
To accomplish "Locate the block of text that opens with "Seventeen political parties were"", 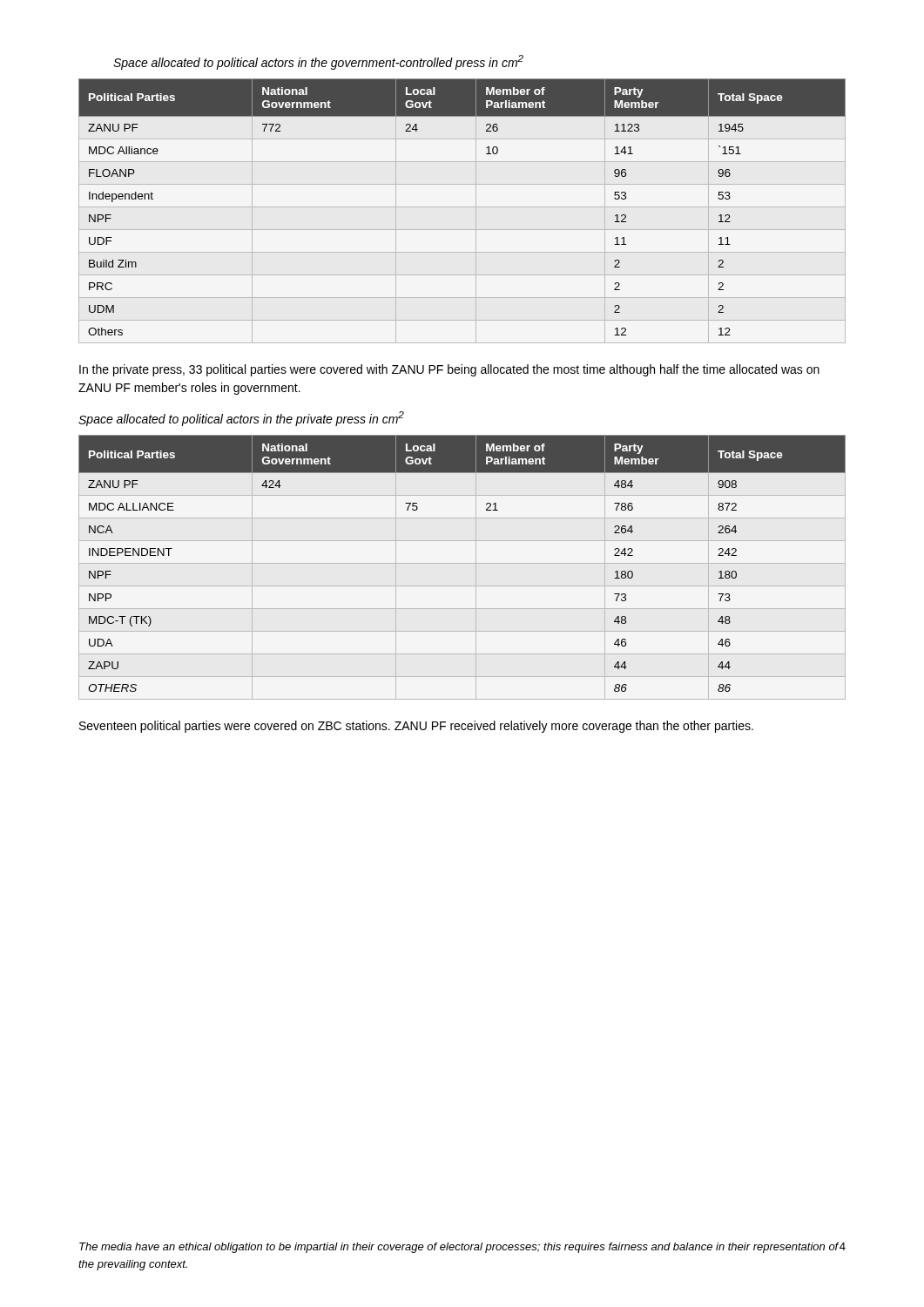I will pos(416,726).
